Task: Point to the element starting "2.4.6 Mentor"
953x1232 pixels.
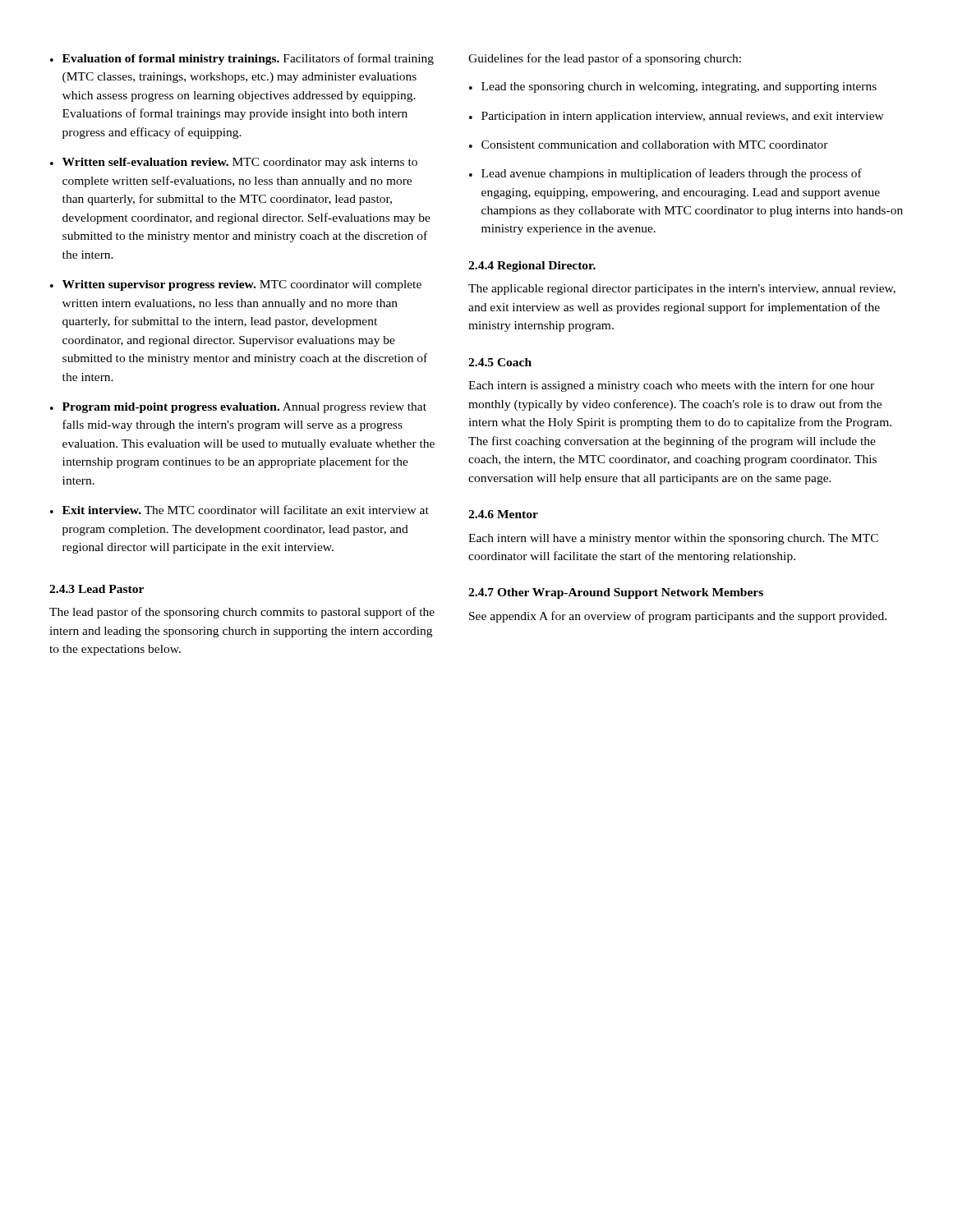Action: point(503,514)
